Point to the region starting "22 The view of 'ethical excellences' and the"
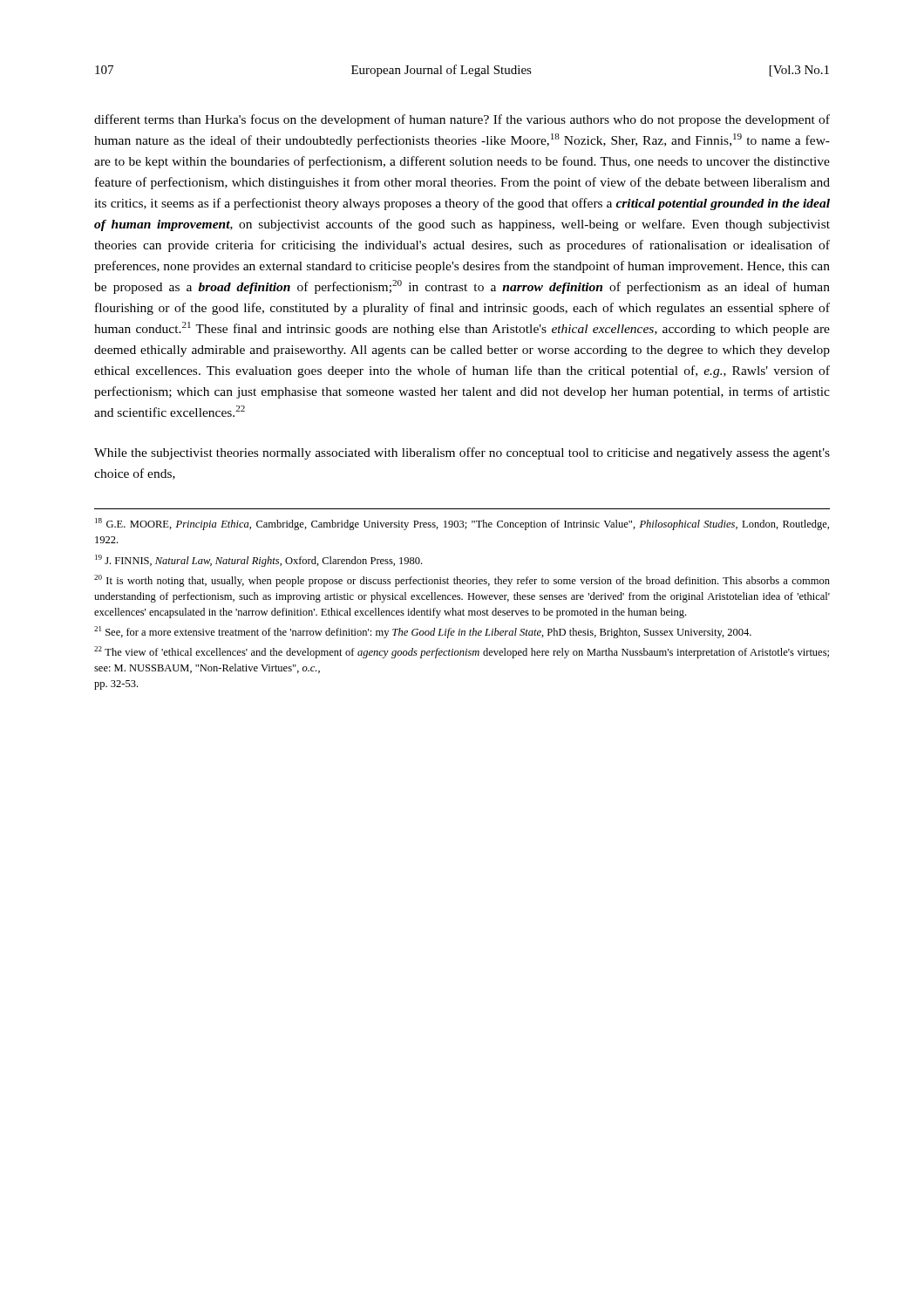The image size is (924, 1308). tap(462, 652)
